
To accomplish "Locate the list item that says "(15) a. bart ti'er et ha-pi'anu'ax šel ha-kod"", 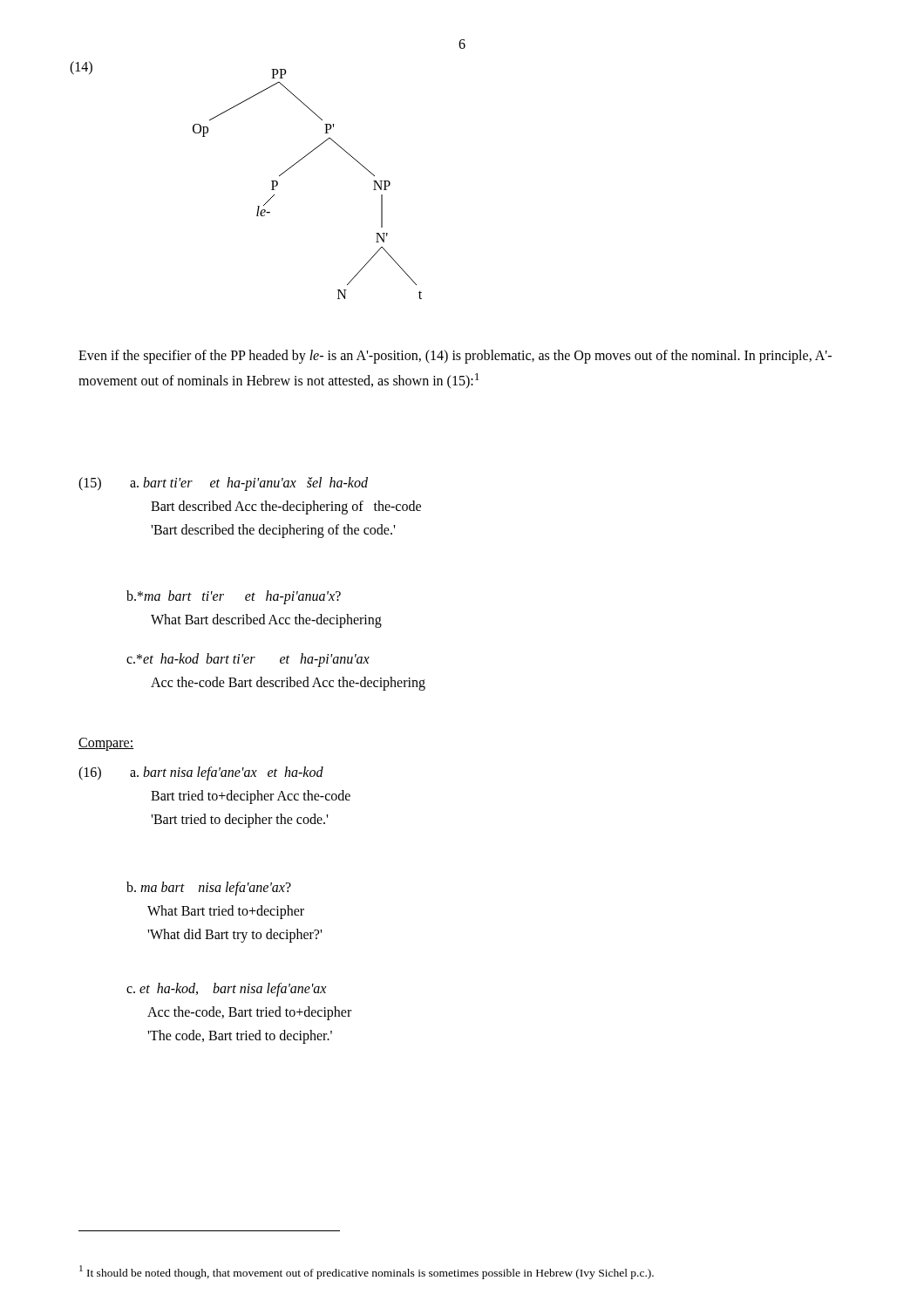I will (x=250, y=508).
